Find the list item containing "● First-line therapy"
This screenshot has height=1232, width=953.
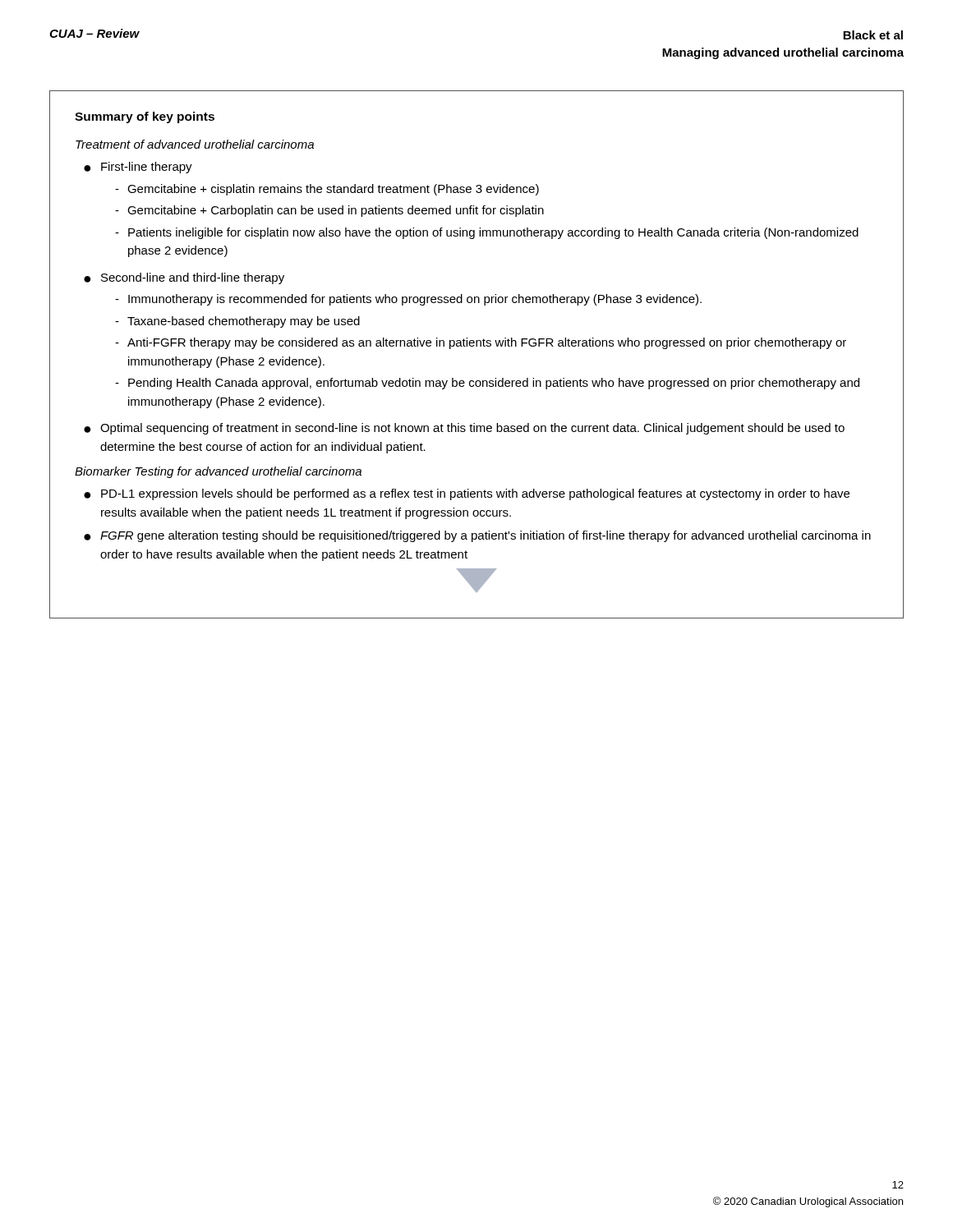tap(481, 210)
